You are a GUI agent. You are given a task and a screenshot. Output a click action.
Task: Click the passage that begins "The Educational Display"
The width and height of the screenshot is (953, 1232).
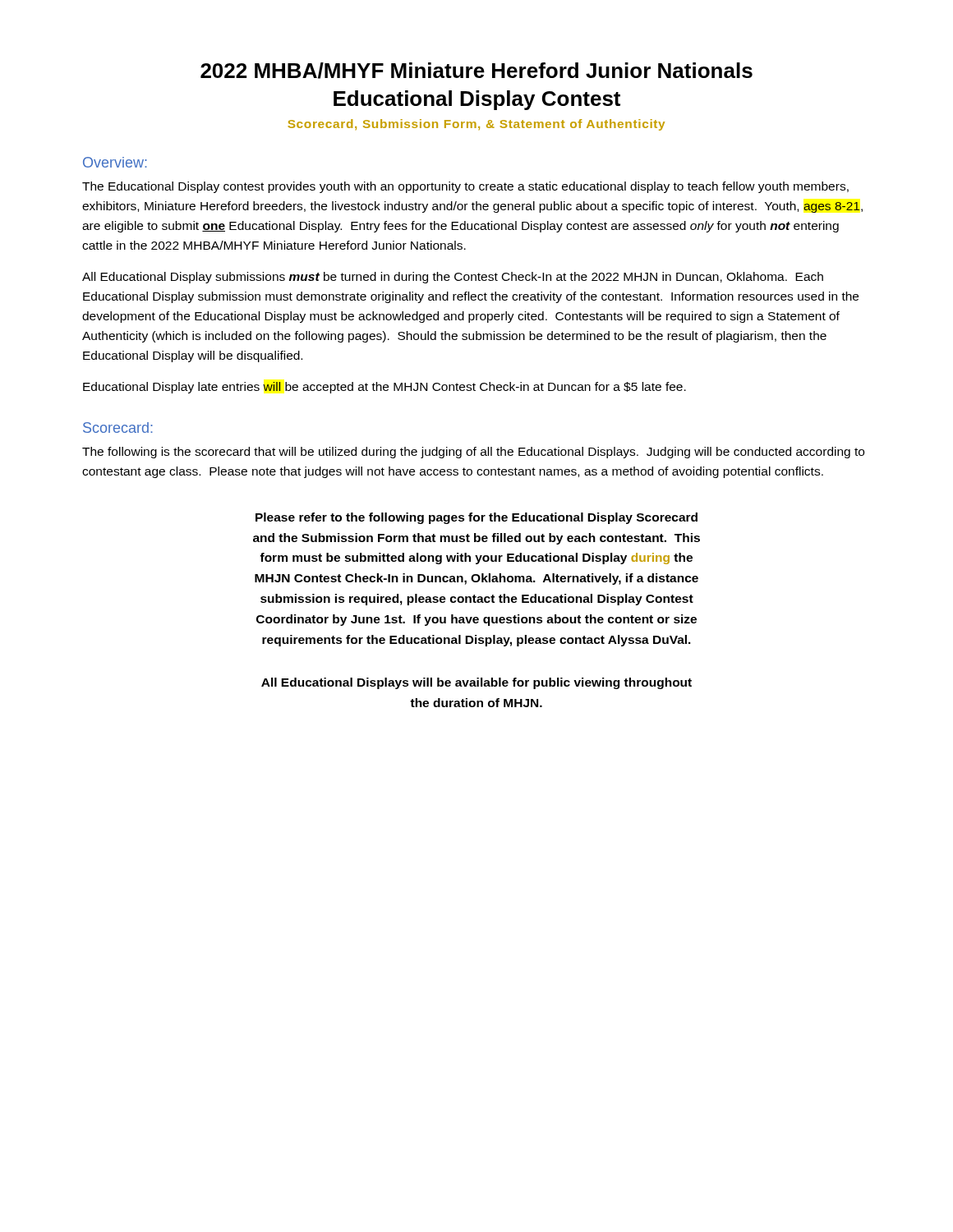(473, 215)
